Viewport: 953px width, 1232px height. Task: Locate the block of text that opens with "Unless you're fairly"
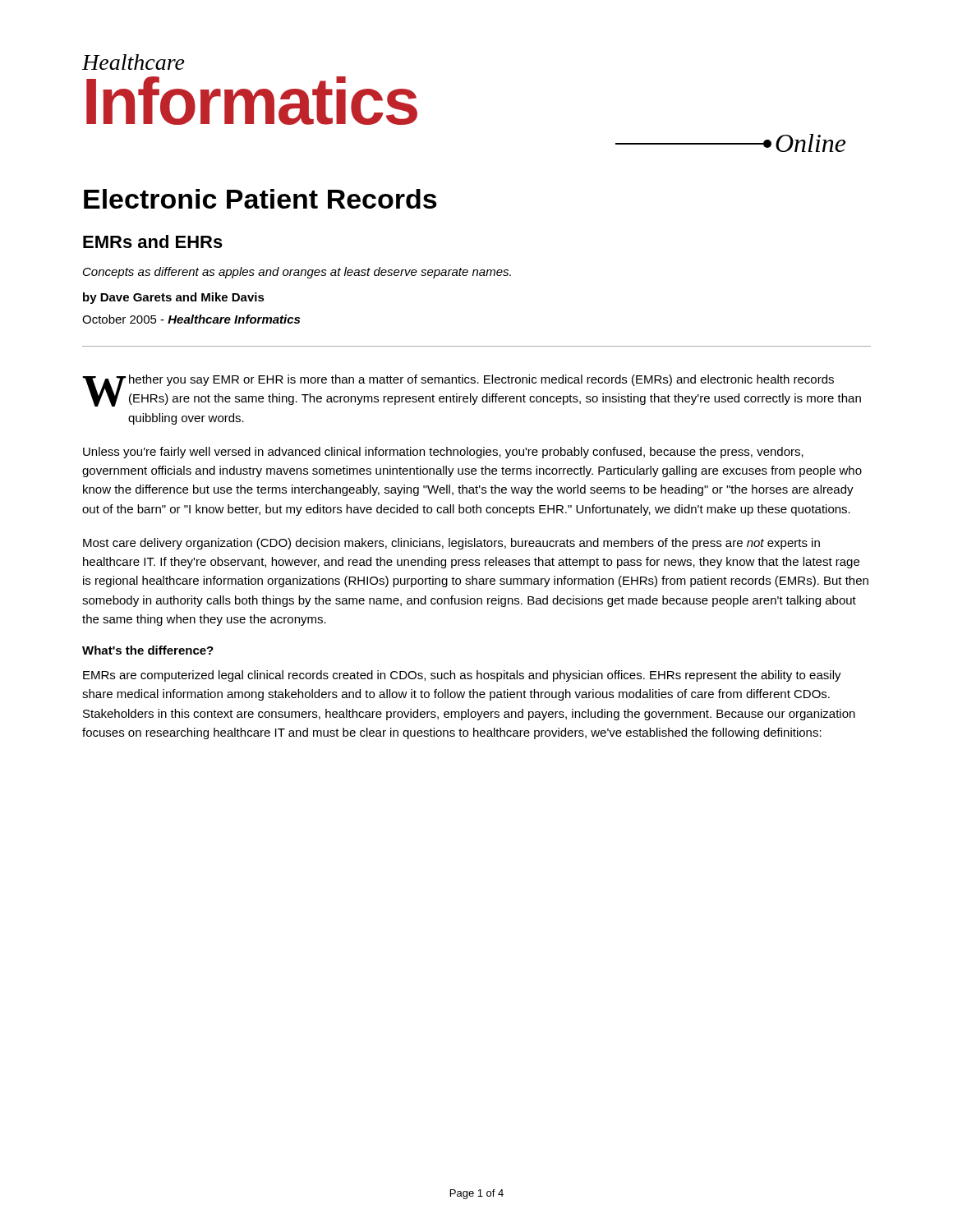tap(472, 480)
